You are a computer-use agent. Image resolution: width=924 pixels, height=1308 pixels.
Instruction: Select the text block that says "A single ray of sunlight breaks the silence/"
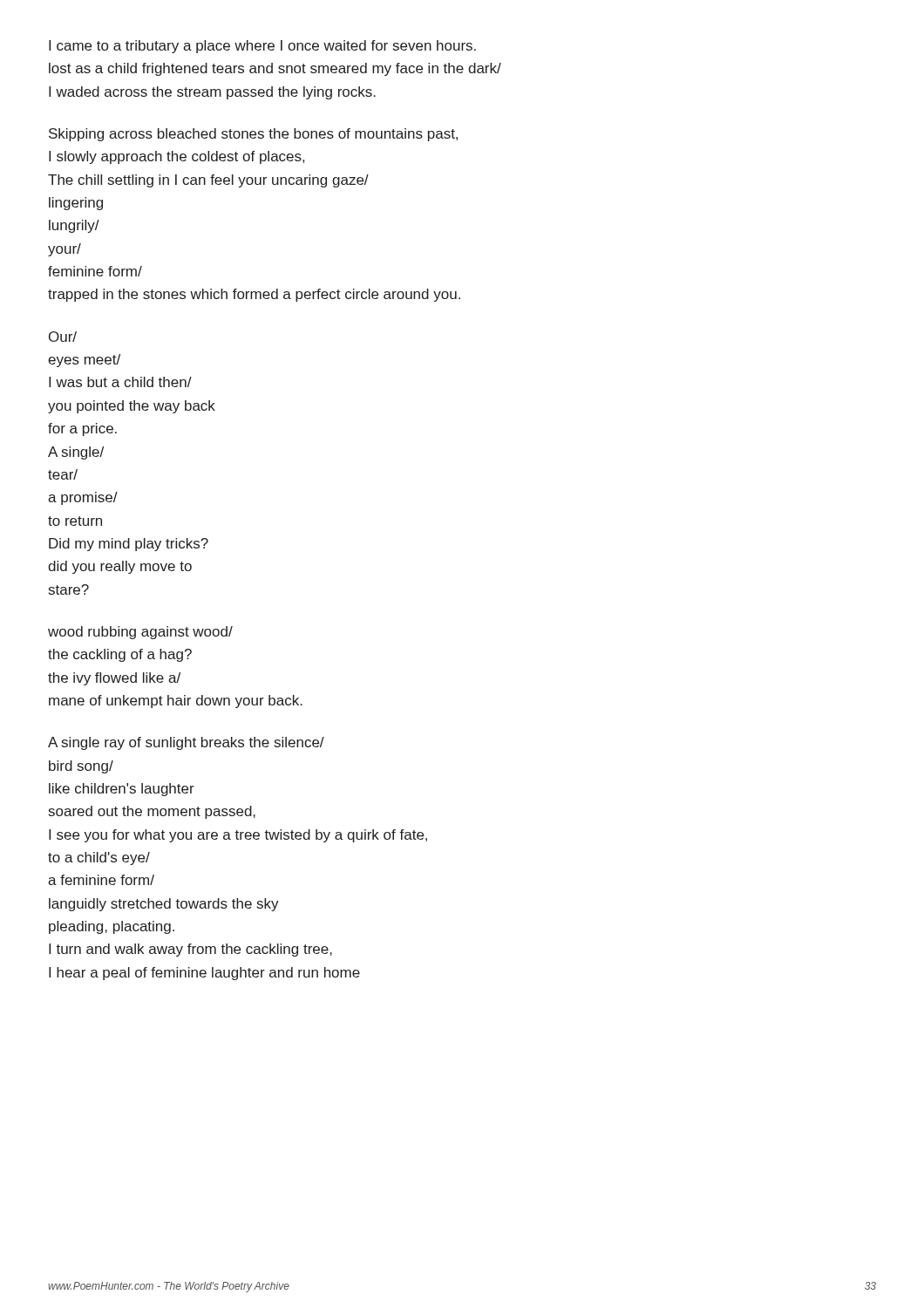click(x=186, y=743)
